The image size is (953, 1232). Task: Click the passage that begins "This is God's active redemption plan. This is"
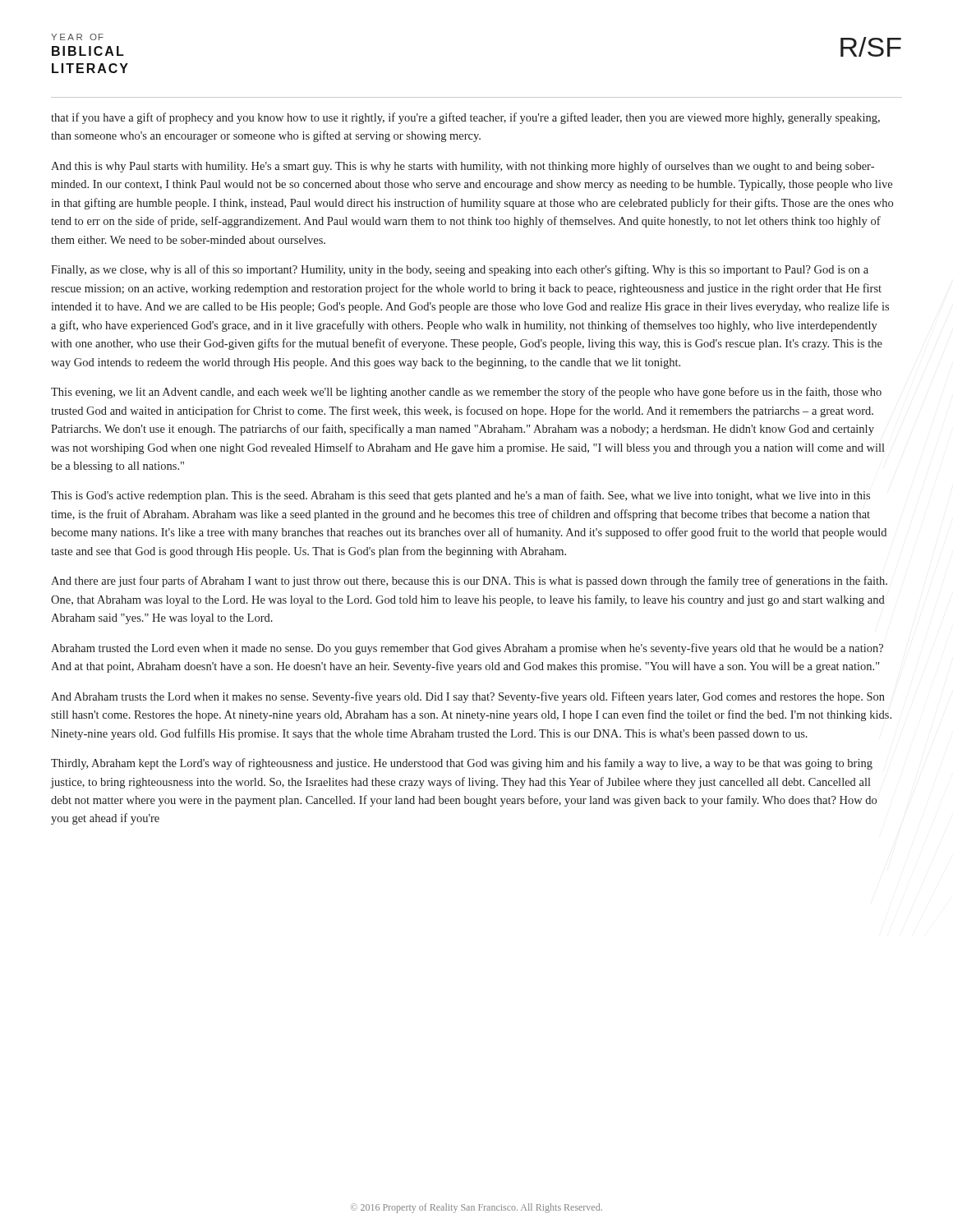tap(469, 523)
